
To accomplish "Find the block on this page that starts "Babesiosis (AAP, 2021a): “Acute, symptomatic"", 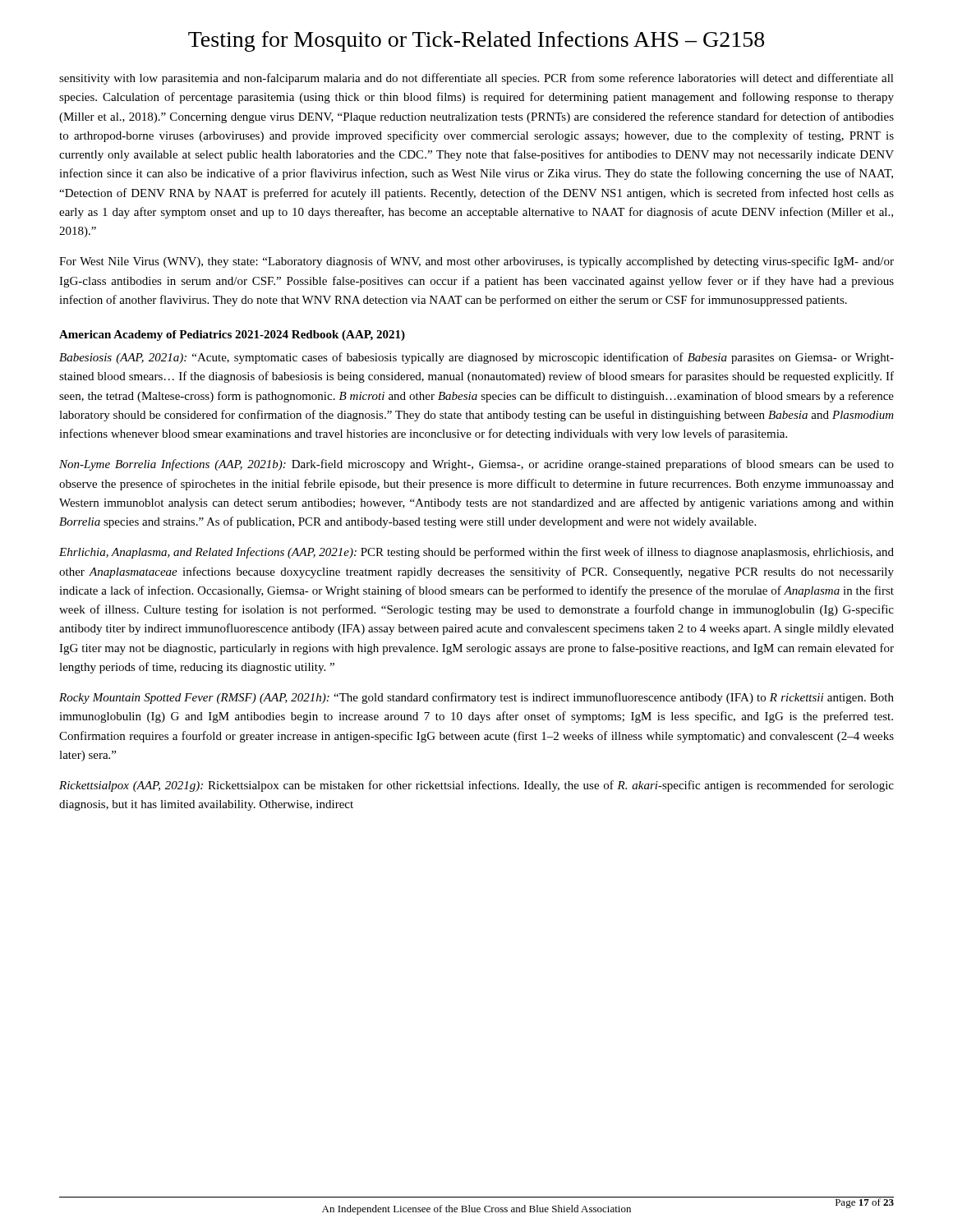I will [x=476, y=395].
